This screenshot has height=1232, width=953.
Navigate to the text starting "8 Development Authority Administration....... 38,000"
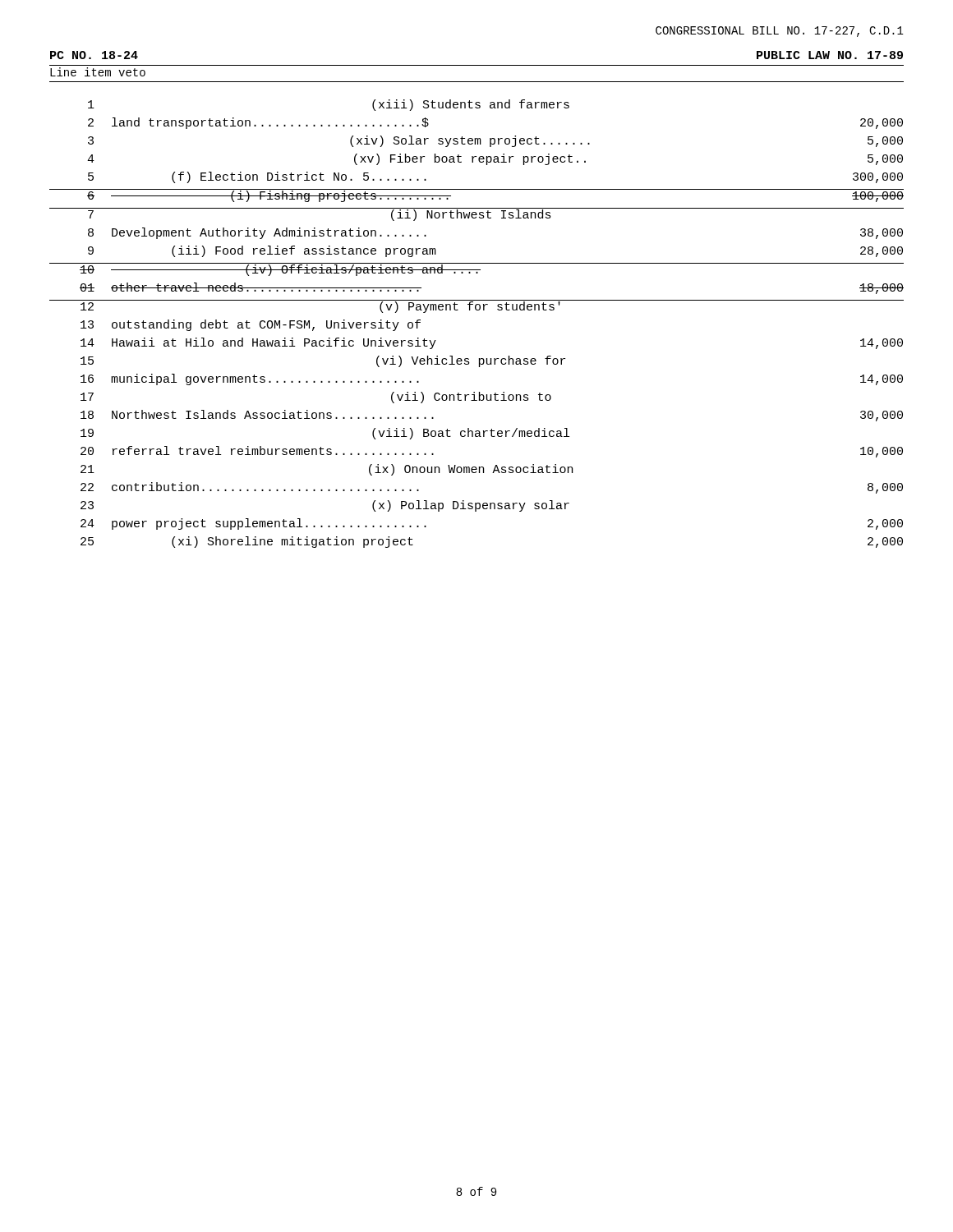[239, 233]
